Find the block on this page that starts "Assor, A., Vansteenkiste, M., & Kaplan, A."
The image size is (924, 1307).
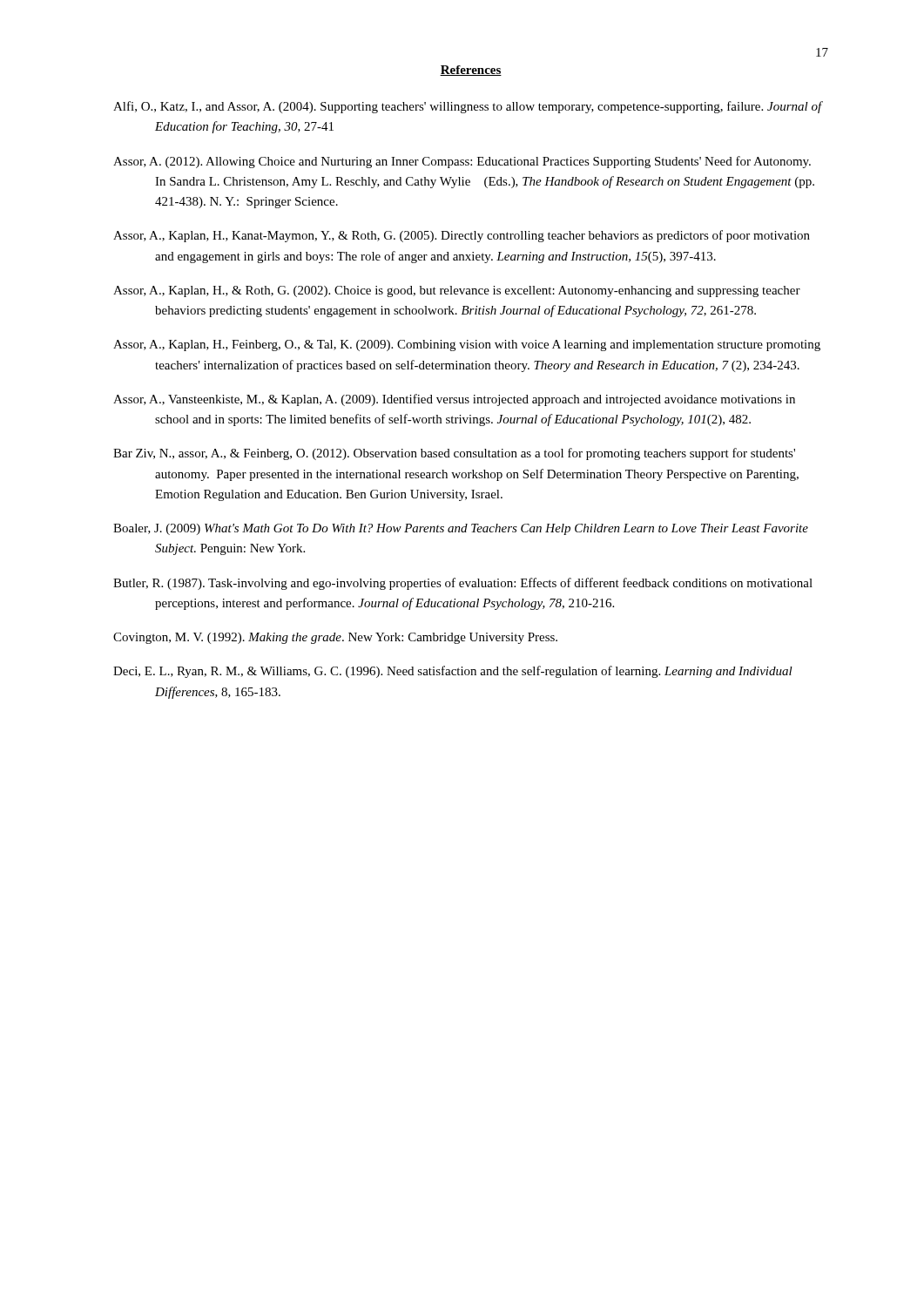(x=454, y=409)
